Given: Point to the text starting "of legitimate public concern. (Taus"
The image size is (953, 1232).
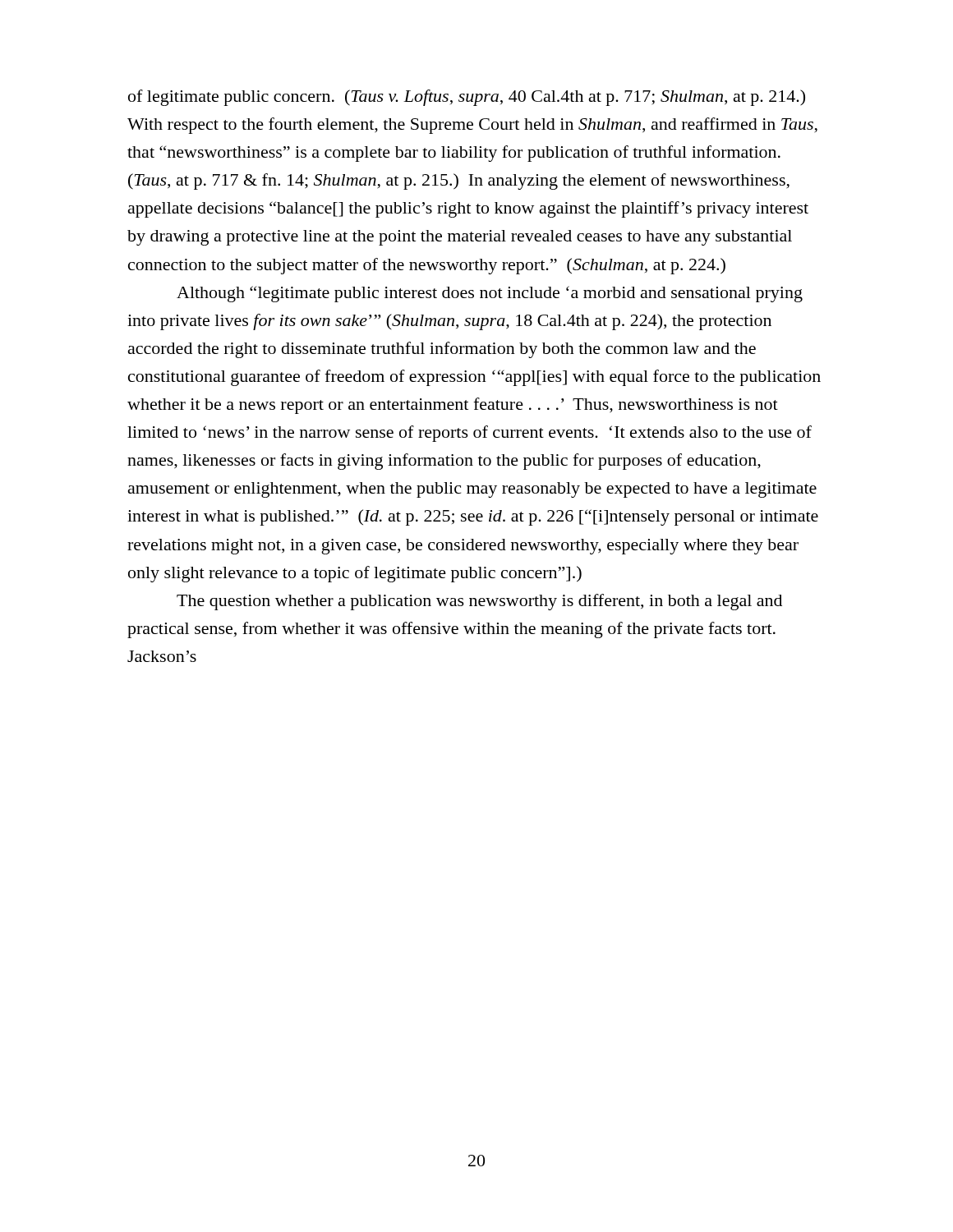Looking at the screenshot, I should [x=476, y=376].
